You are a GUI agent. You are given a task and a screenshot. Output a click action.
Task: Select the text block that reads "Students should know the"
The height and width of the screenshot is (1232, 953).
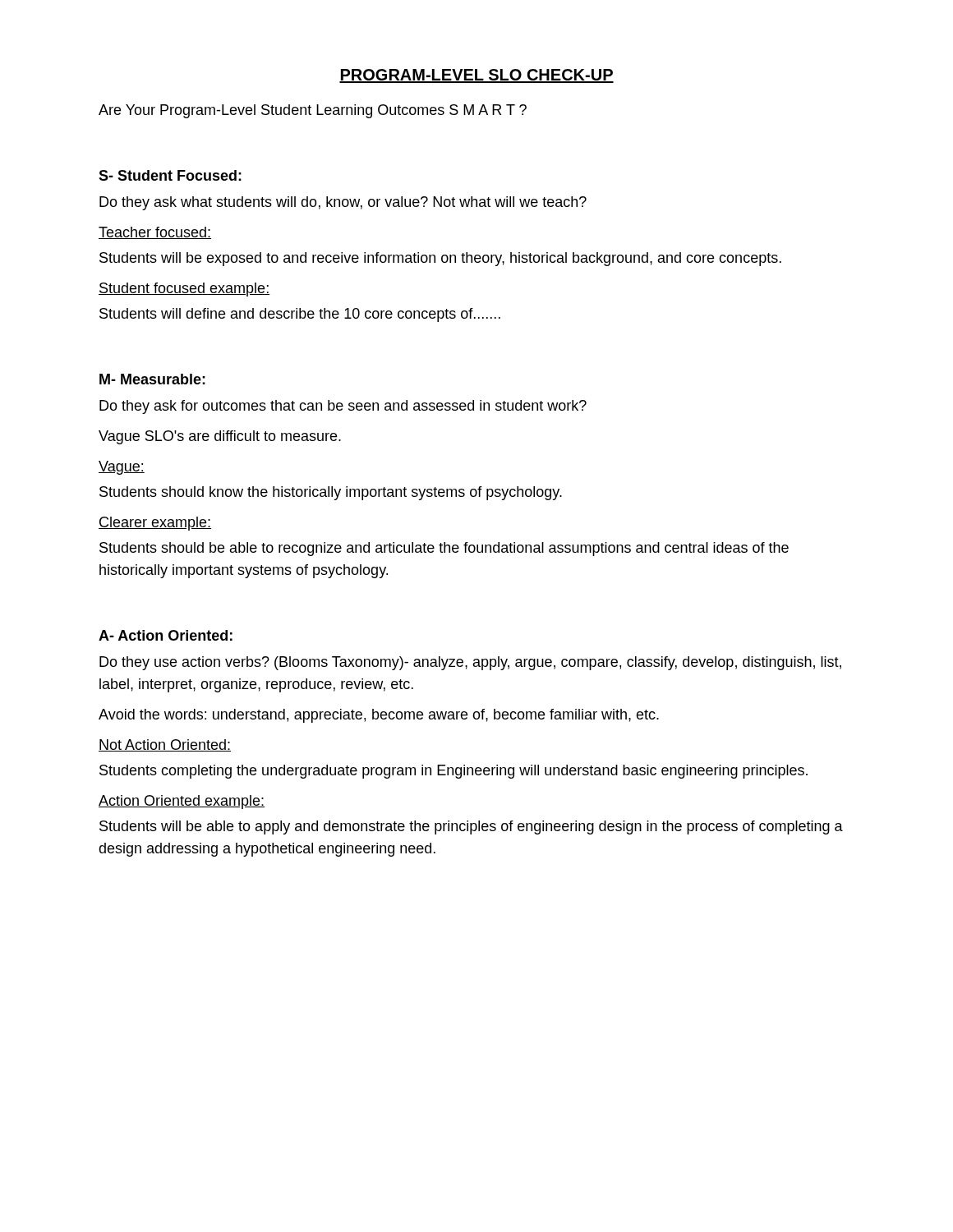[331, 492]
